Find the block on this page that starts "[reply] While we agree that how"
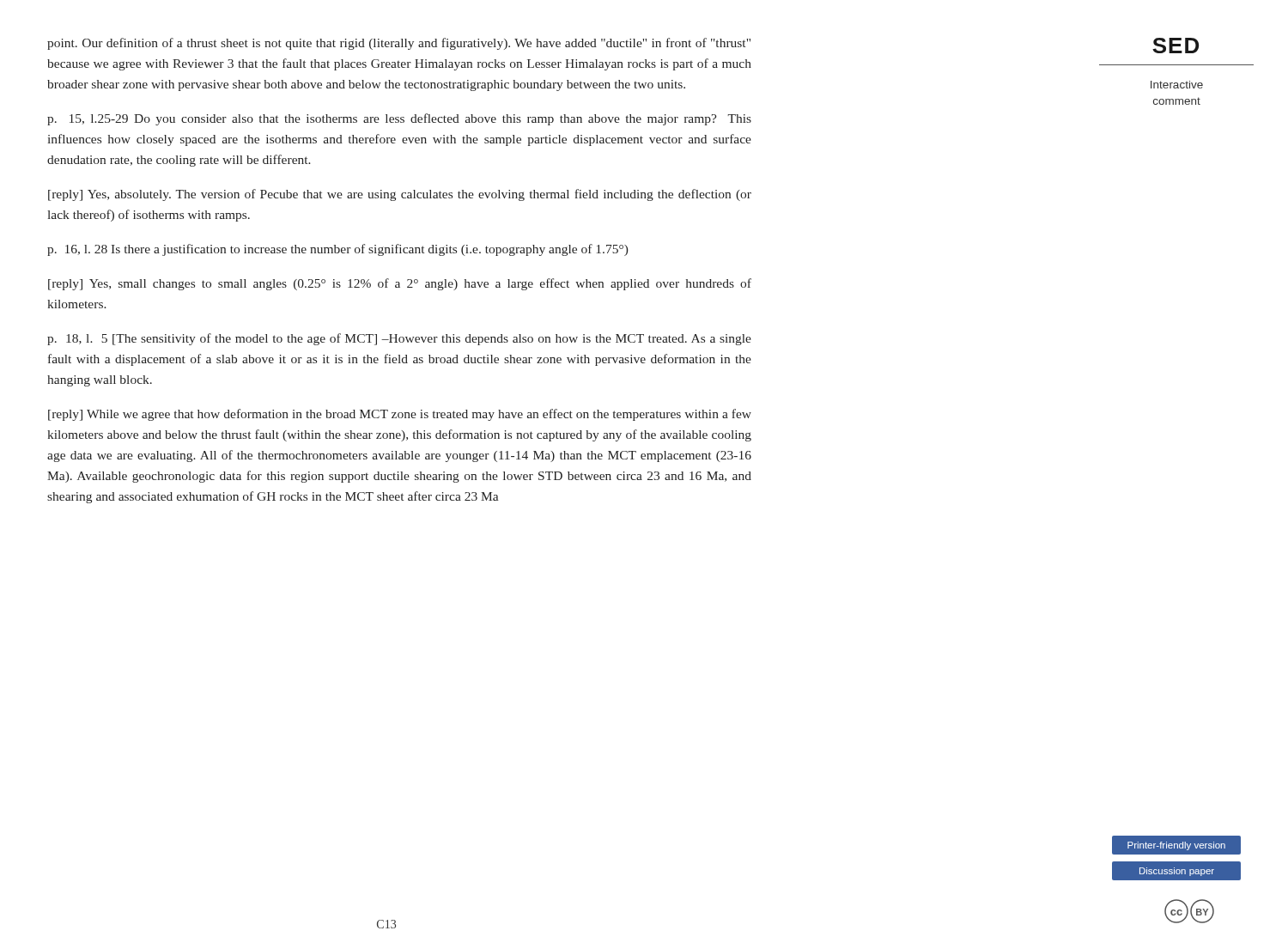Screen dimensions: 949x1288 (399, 455)
